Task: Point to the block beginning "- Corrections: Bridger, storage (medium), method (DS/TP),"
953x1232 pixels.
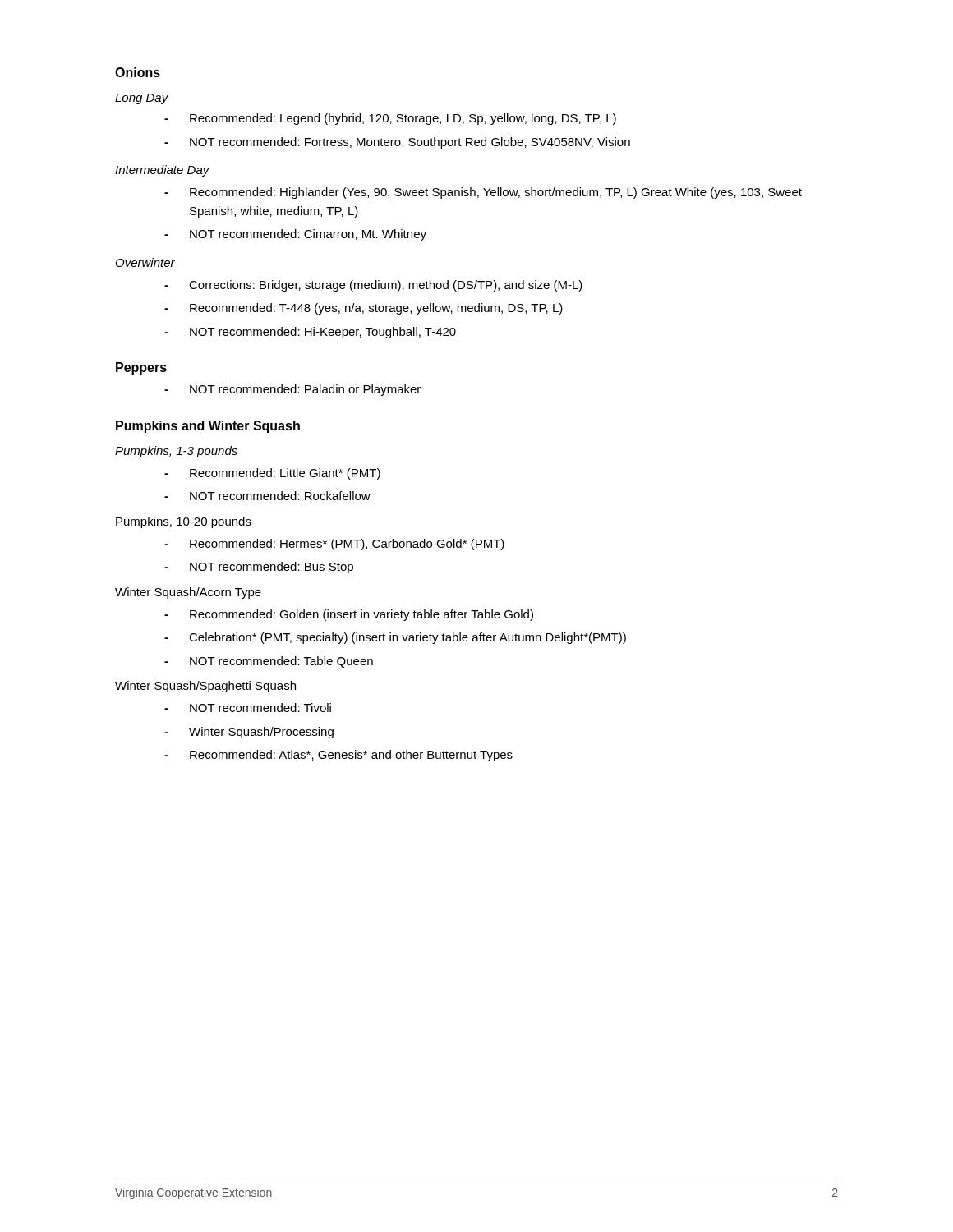Action: (374, 285)
